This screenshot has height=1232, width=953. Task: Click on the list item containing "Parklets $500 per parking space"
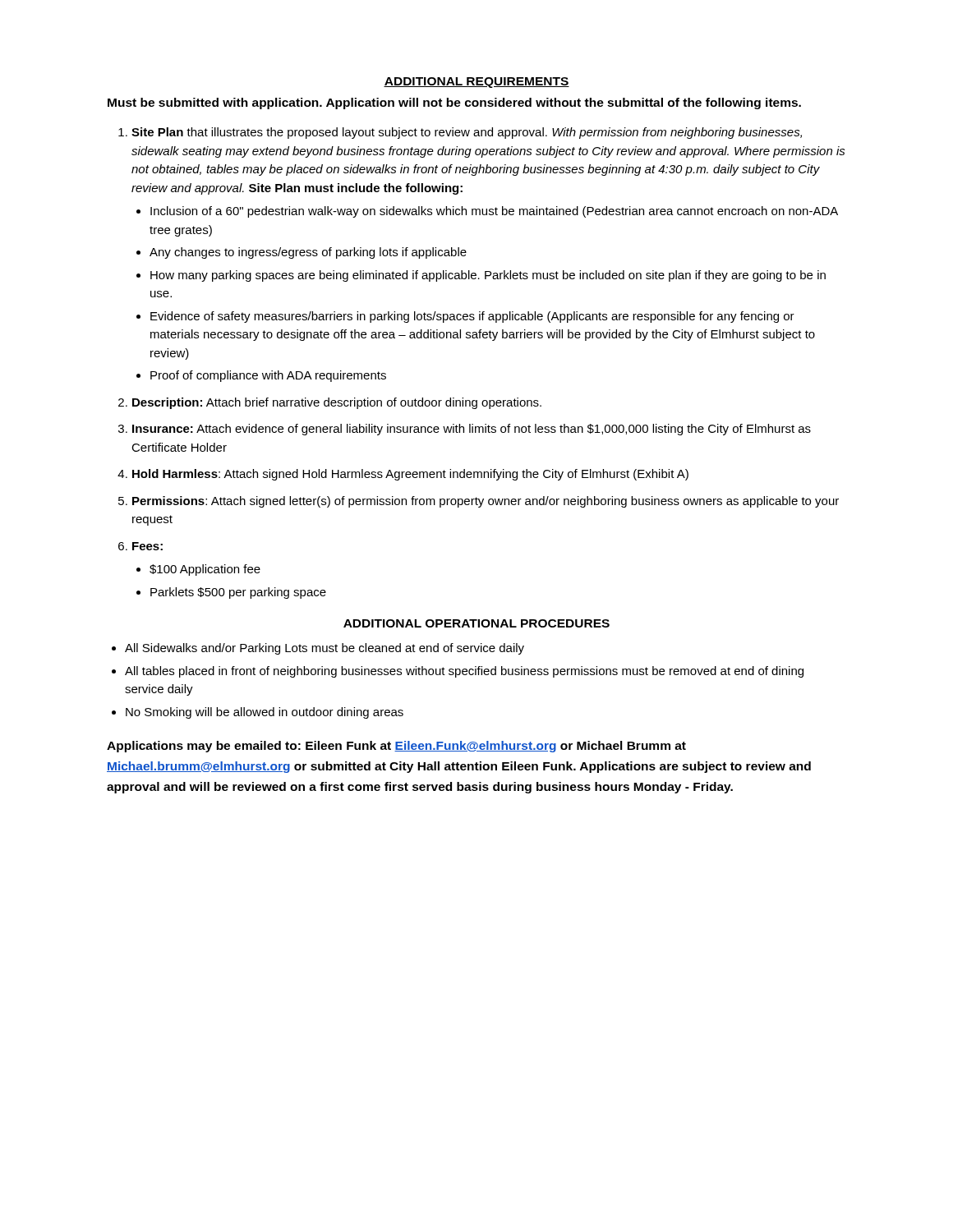(x=238, y=591)
